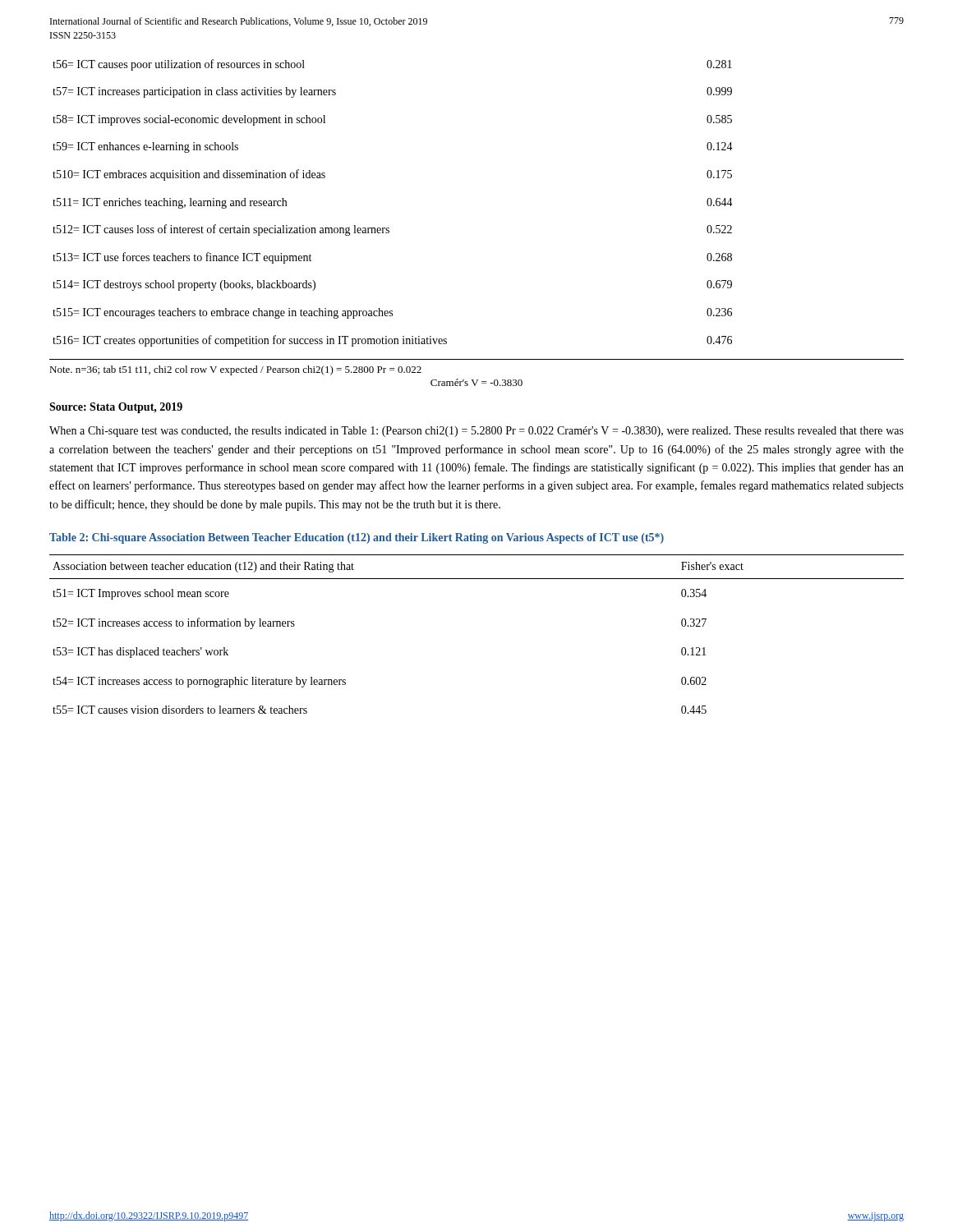
Task: Click the caption that begins "Table 2: Chi-square Association Between Teacher Education (t12)"
Action: point(357,538)
